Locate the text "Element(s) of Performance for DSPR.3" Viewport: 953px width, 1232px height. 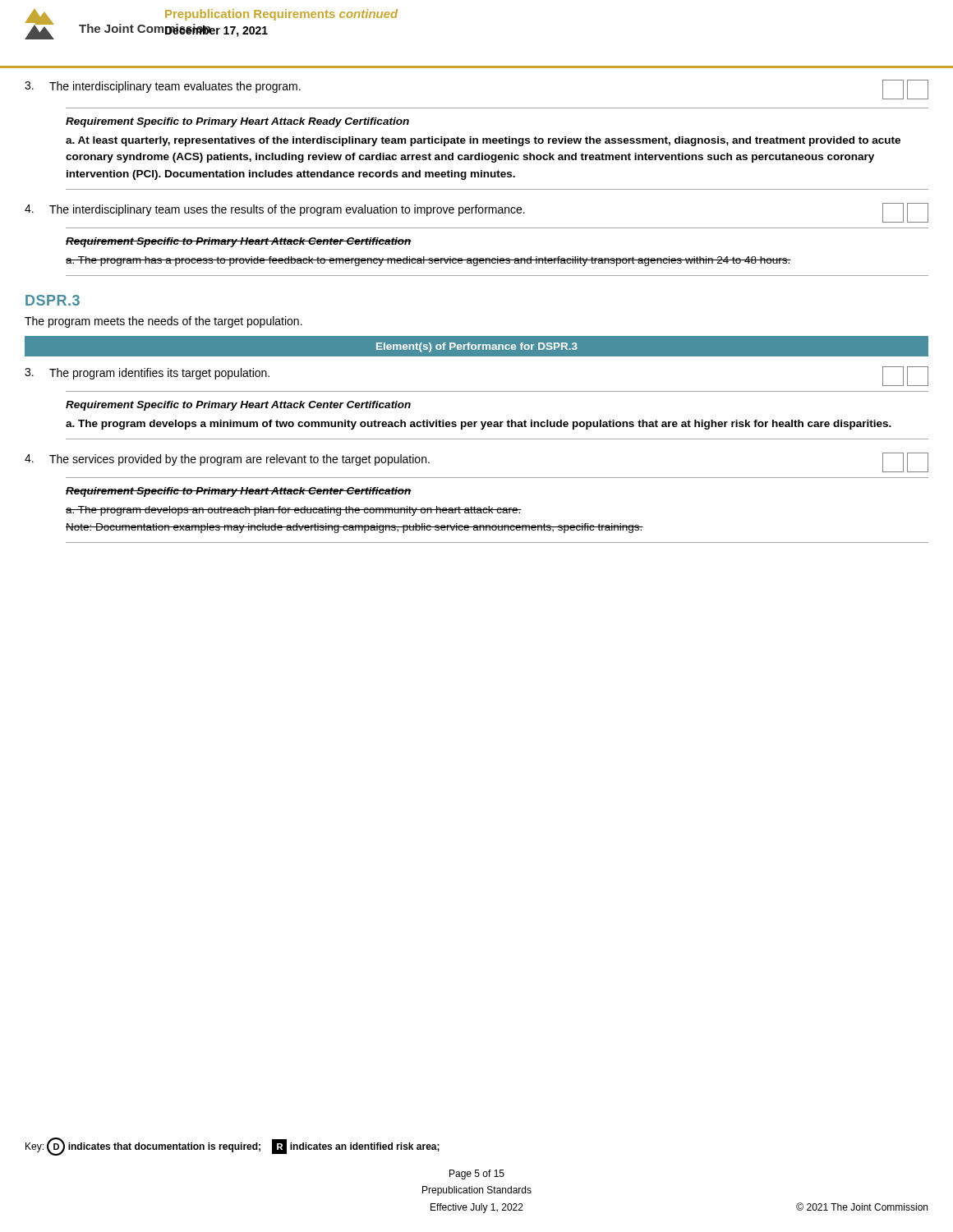pyautogui.click(x=476, y=346)
